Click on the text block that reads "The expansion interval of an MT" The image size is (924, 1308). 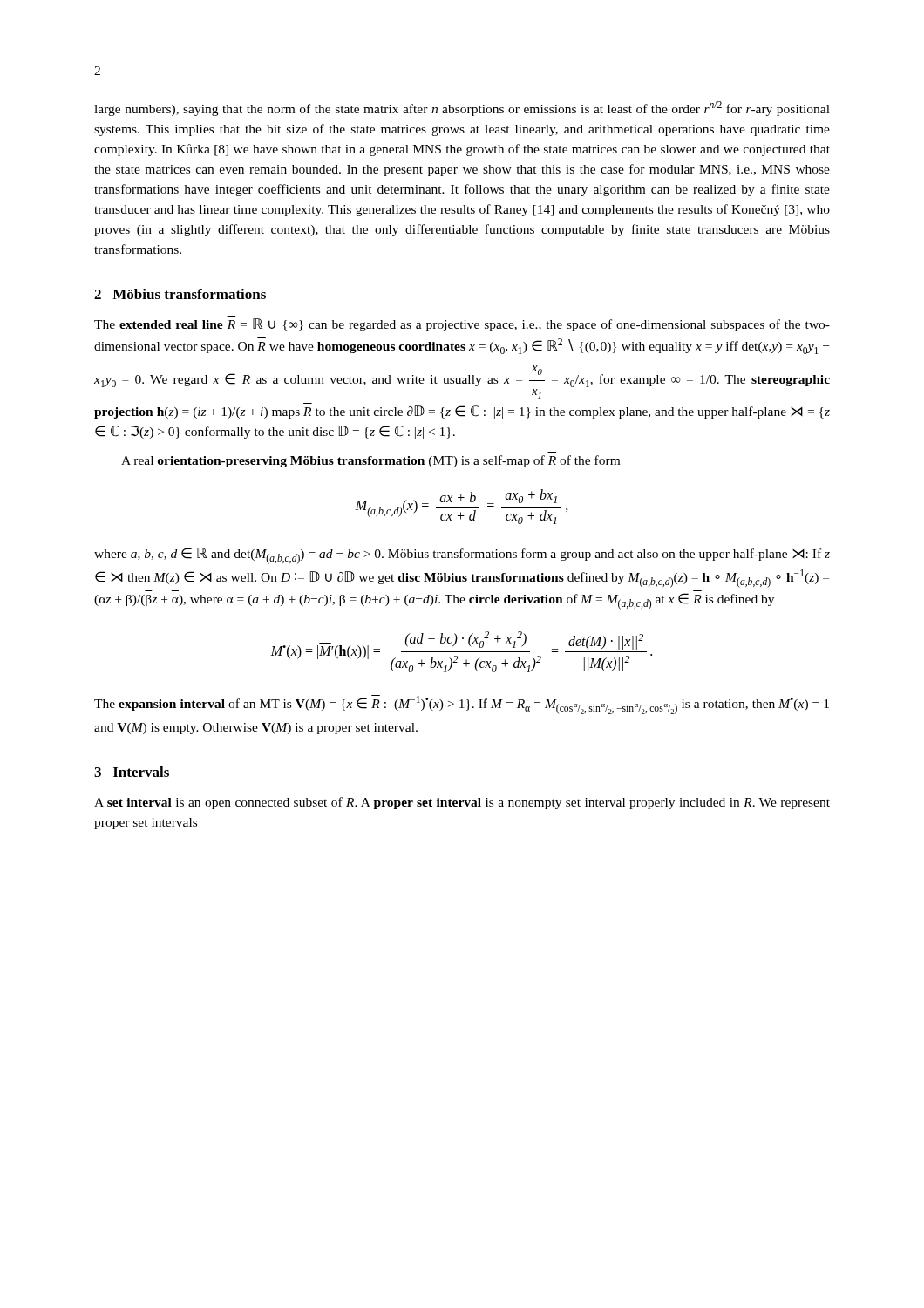462,715
